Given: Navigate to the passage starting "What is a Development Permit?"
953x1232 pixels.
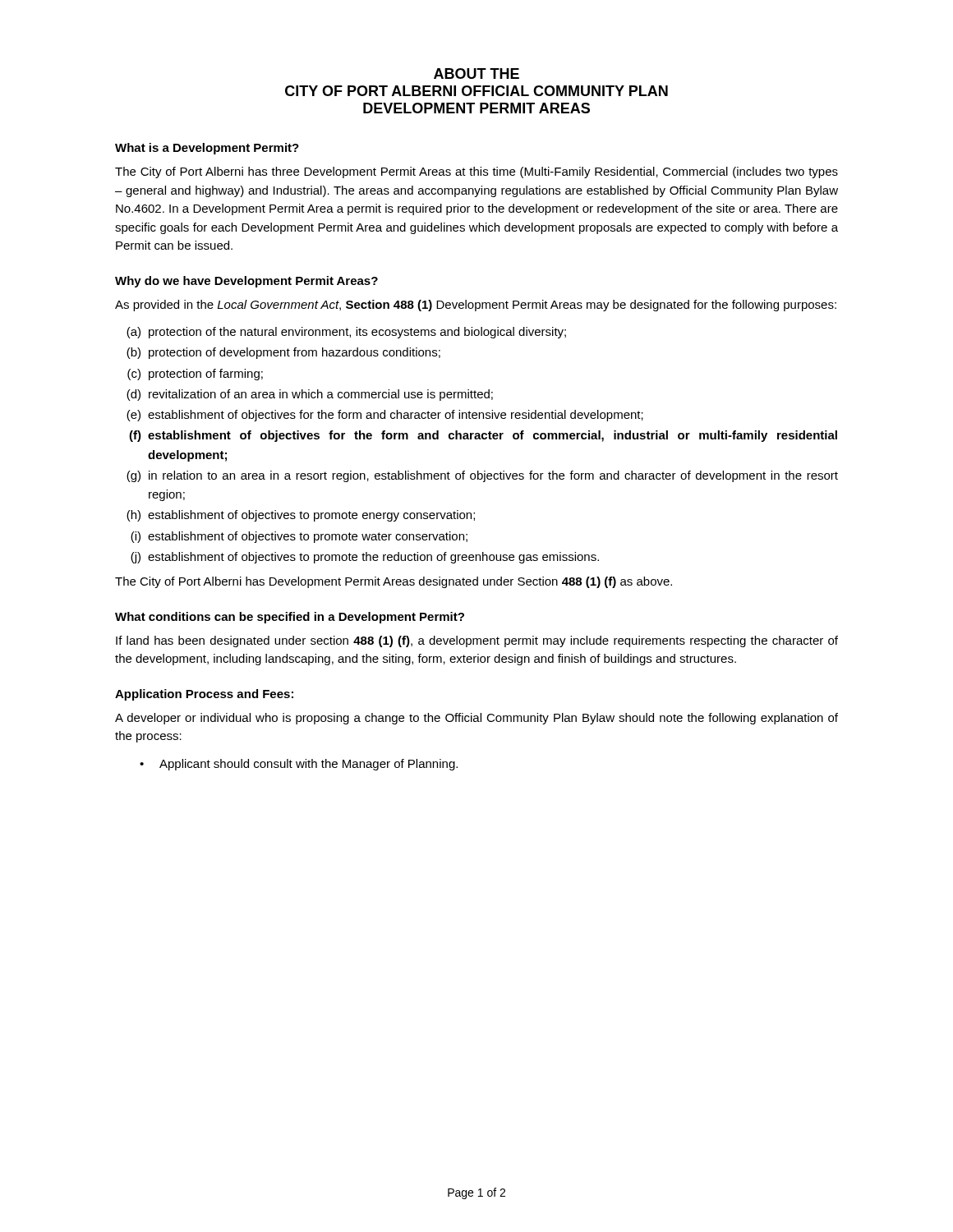Looking at the screenshot, I should point(207,147).
